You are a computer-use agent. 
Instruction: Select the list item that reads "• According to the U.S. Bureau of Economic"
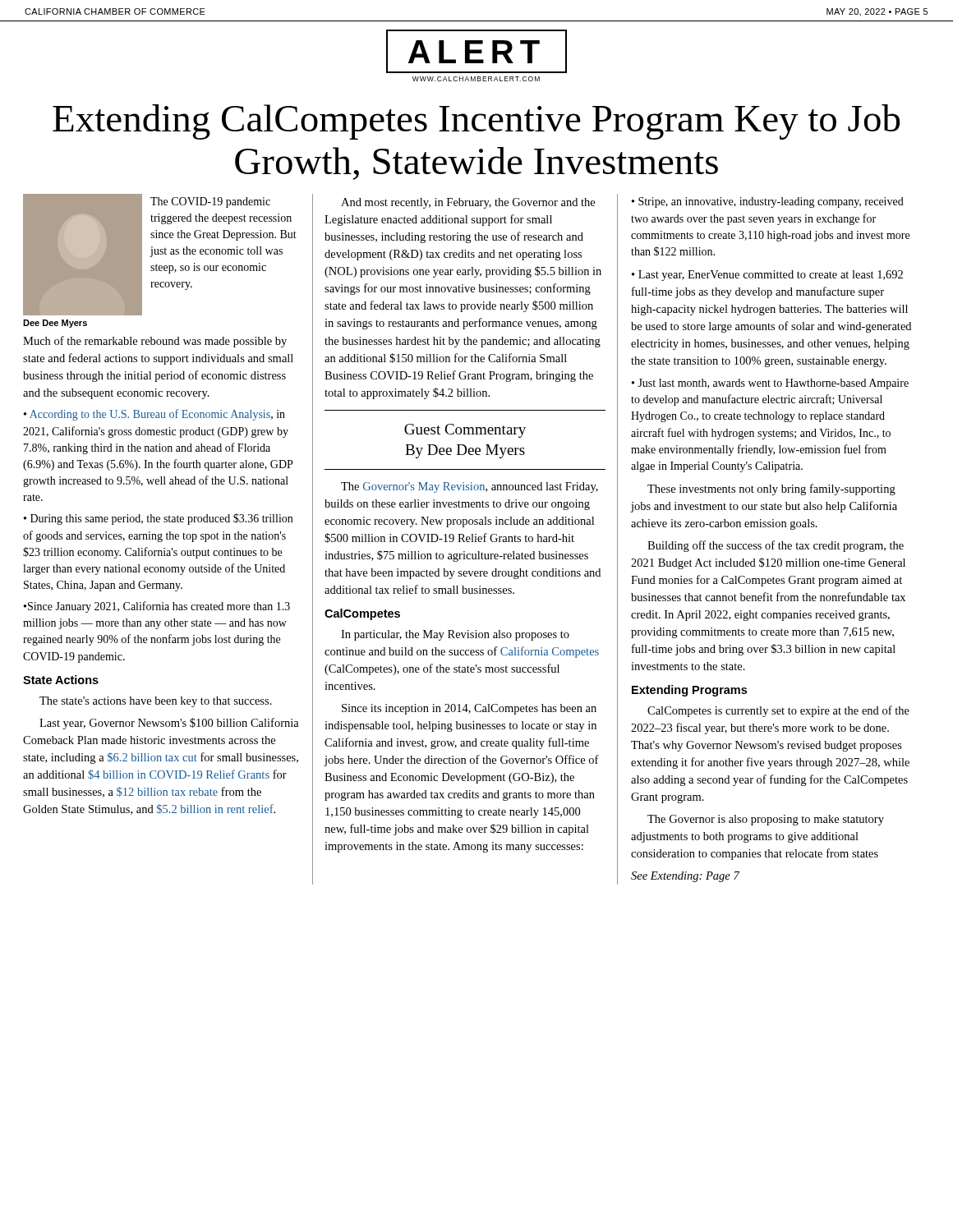tap(158, 456)
